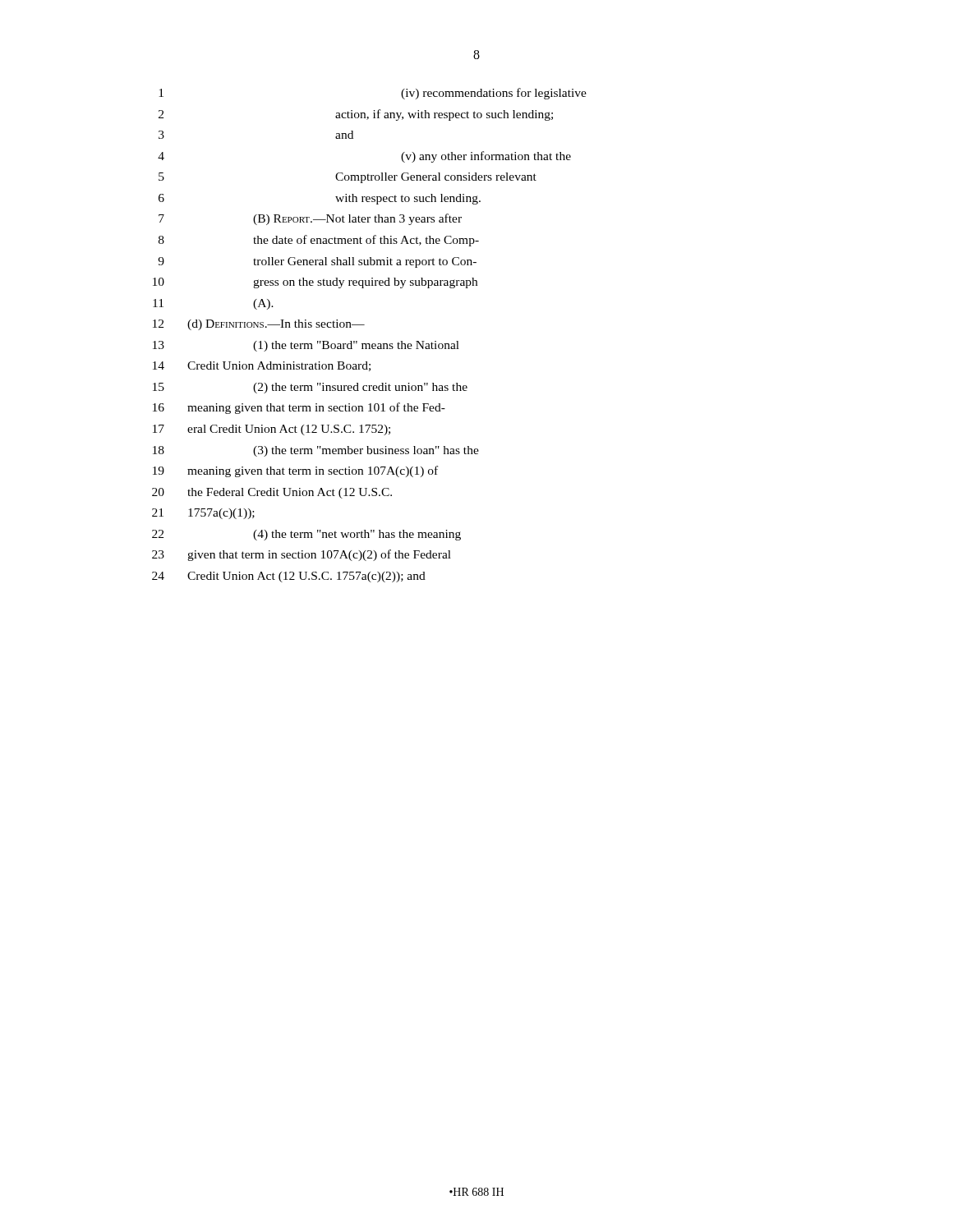This screenshot has width=953, height=1232.
Task: Click on the element starting "6 with respect"
Action: coord(162,198)
